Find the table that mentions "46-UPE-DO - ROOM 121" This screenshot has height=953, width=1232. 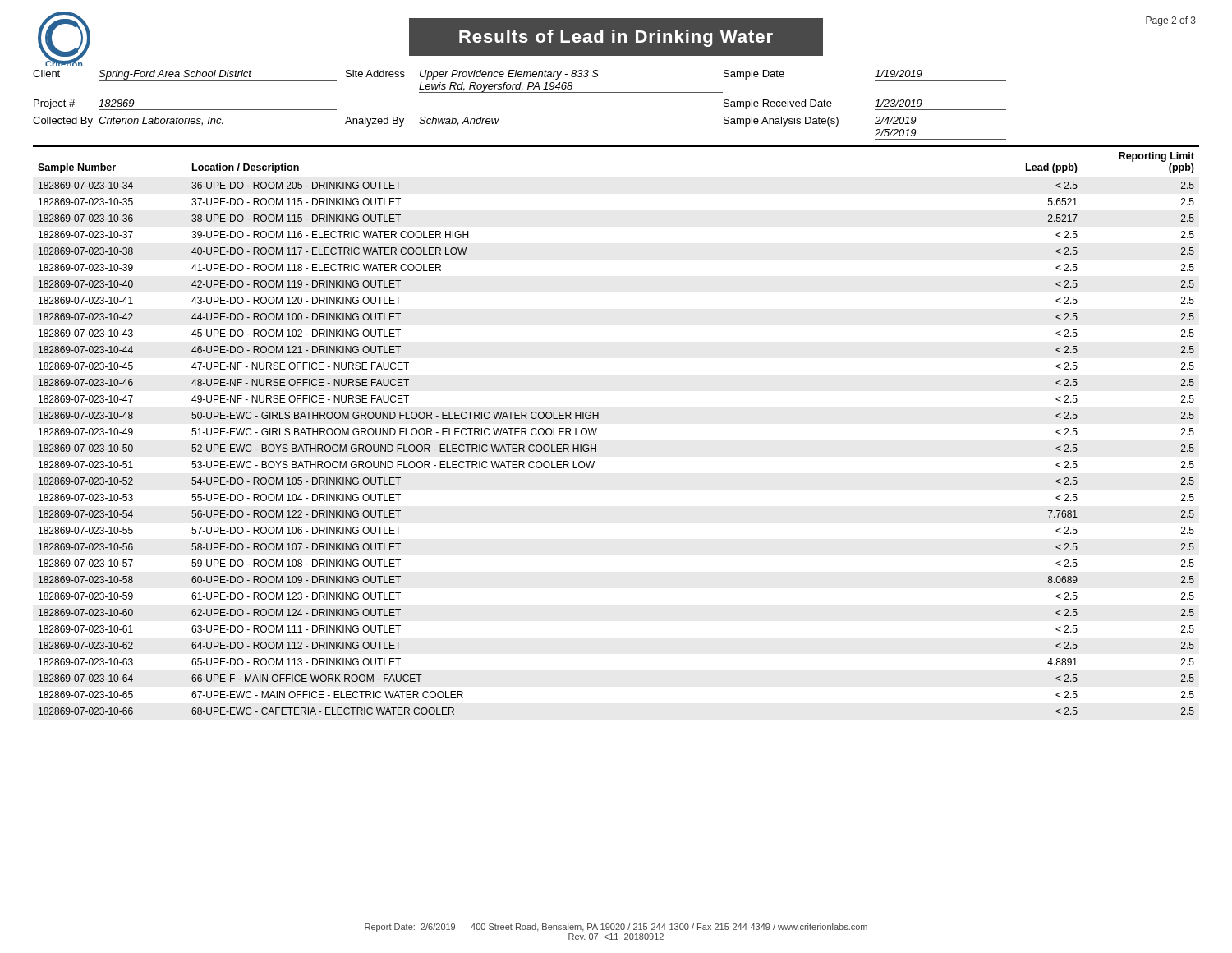[x=616, y=433]
